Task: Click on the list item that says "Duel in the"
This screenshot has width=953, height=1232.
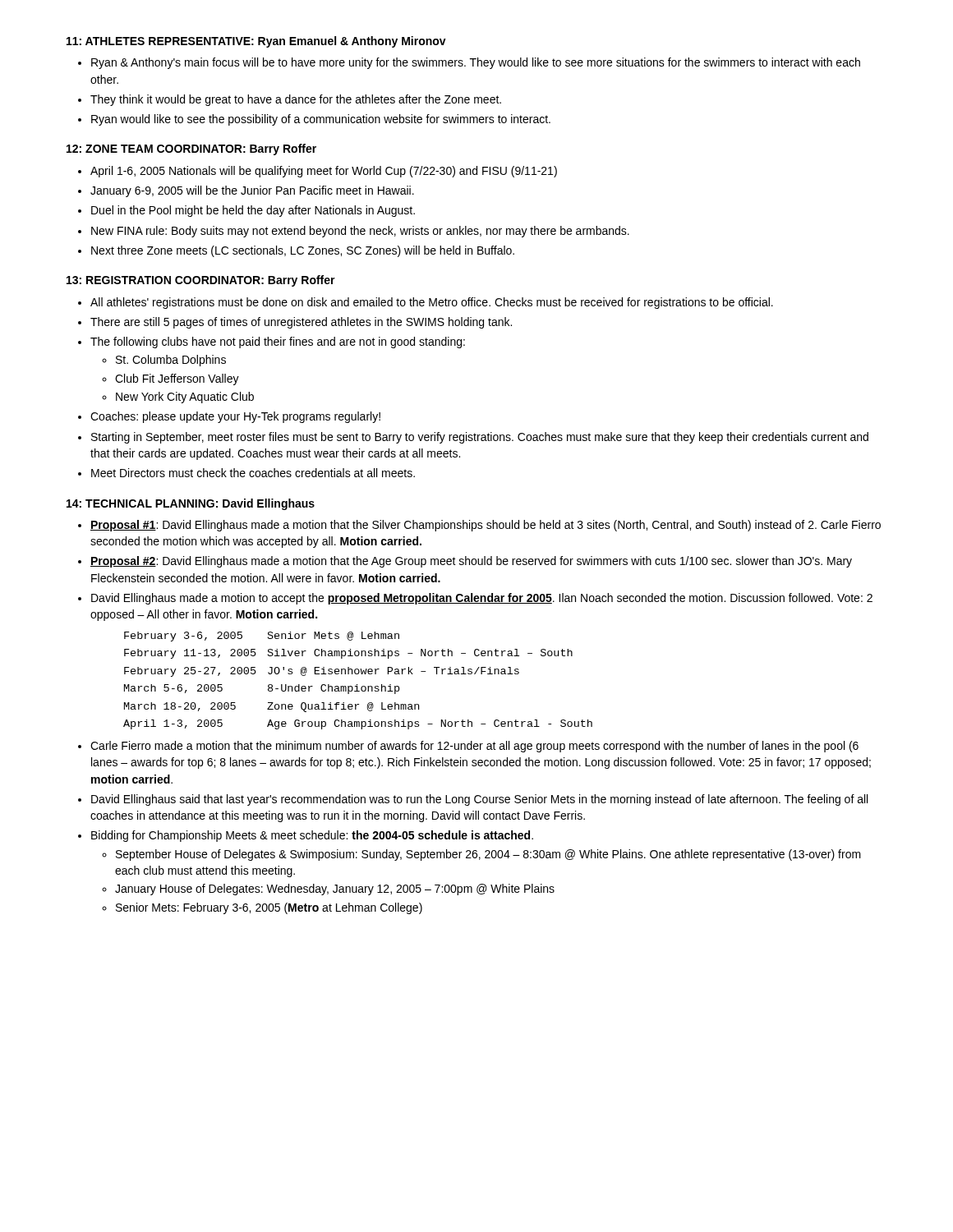Action: tap(253, 211)
